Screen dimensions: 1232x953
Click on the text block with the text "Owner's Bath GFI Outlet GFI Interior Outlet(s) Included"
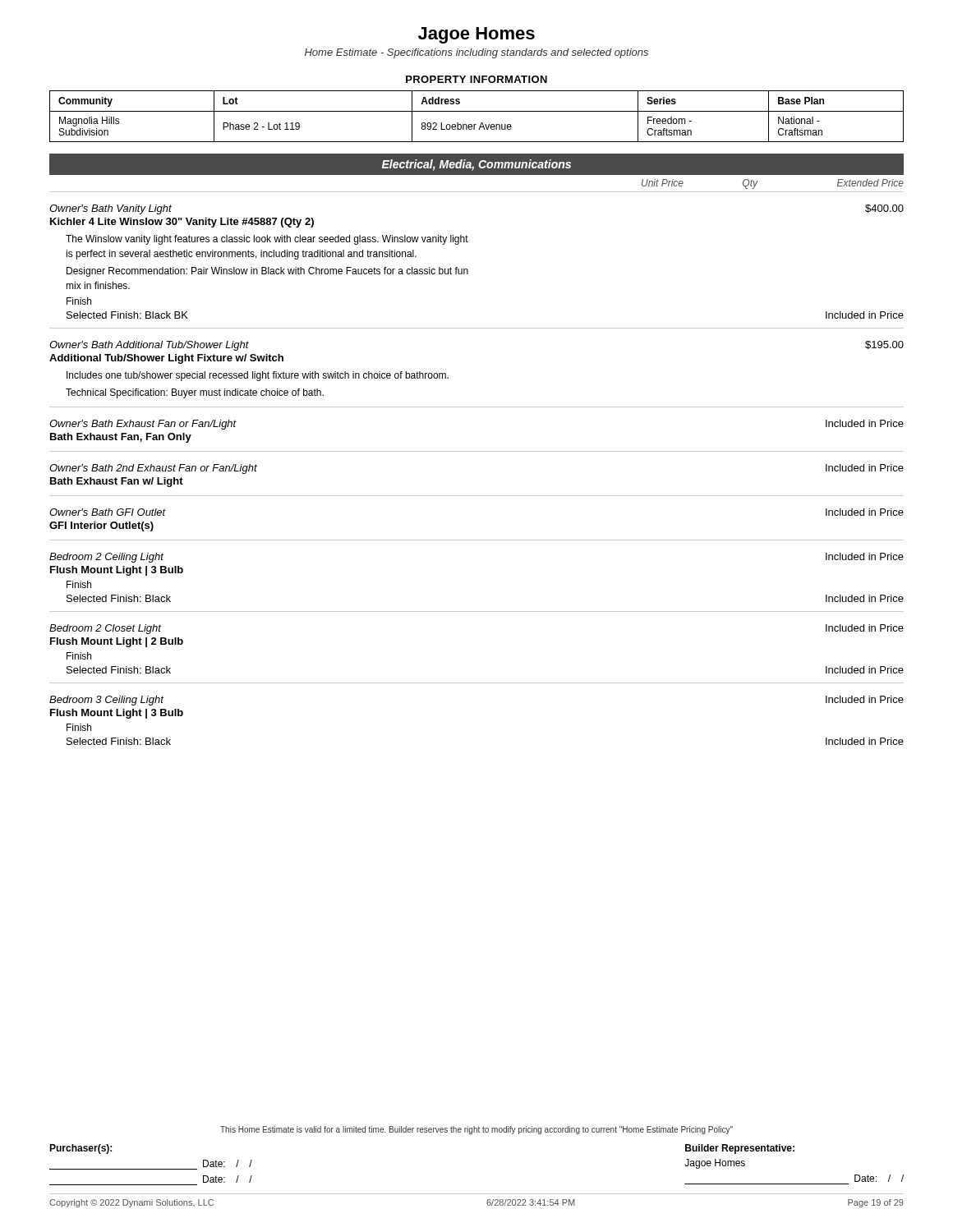point(108,512)
